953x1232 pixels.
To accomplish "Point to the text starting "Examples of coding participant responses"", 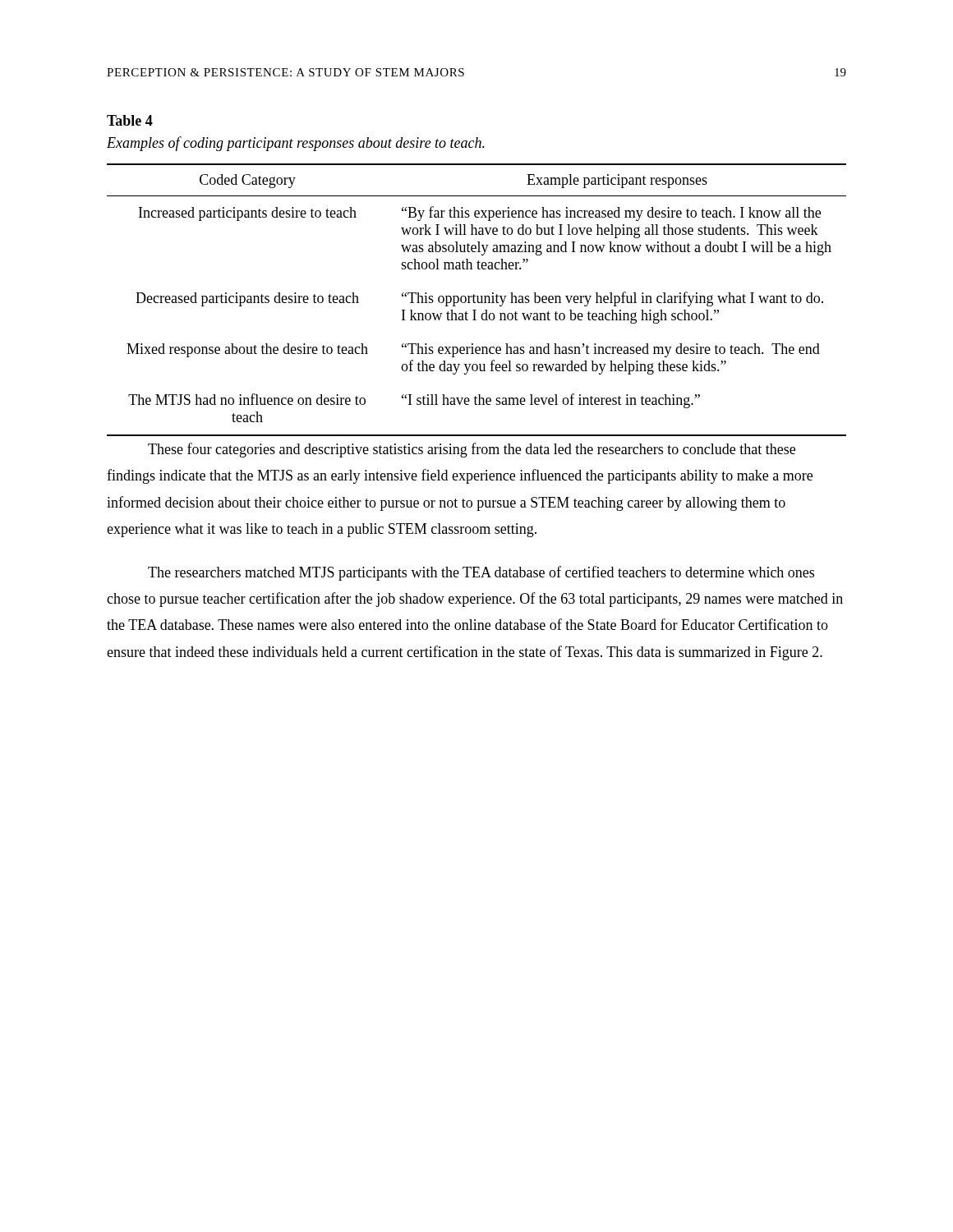I will click(x=296, y=143).
